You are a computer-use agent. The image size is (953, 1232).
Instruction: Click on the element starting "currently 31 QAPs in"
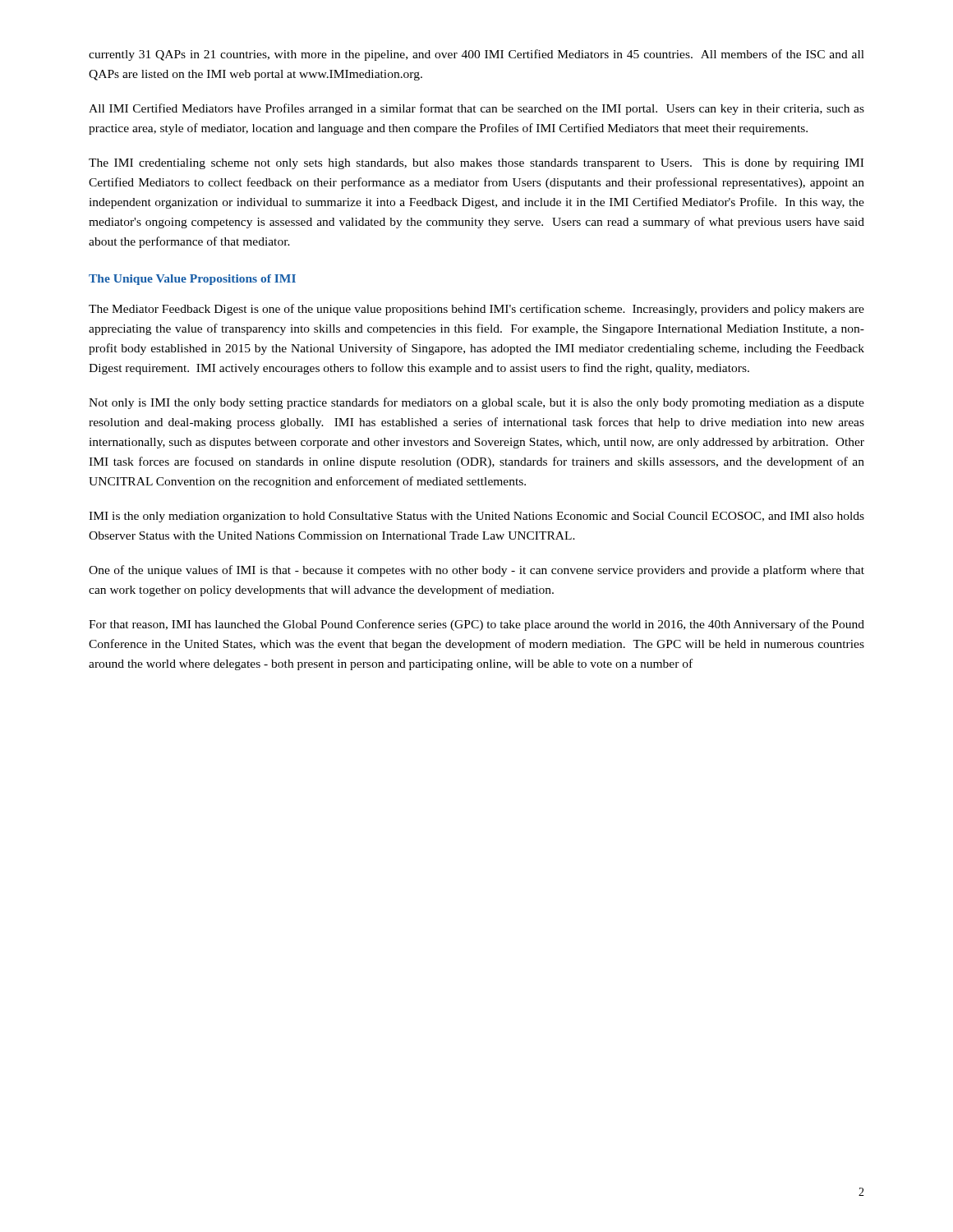point(476,64)
